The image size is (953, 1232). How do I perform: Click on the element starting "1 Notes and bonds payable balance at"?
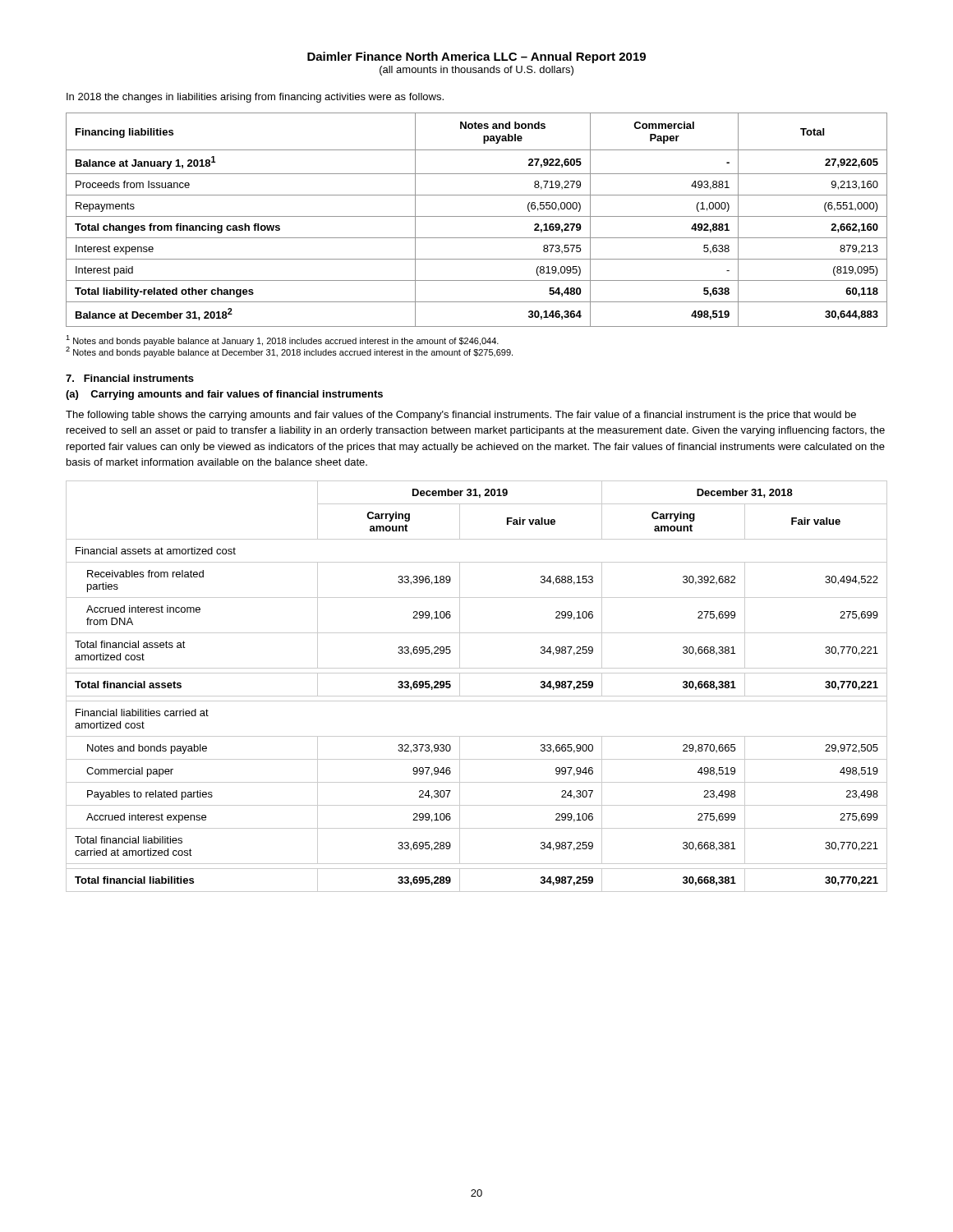(x=290, y=345)
